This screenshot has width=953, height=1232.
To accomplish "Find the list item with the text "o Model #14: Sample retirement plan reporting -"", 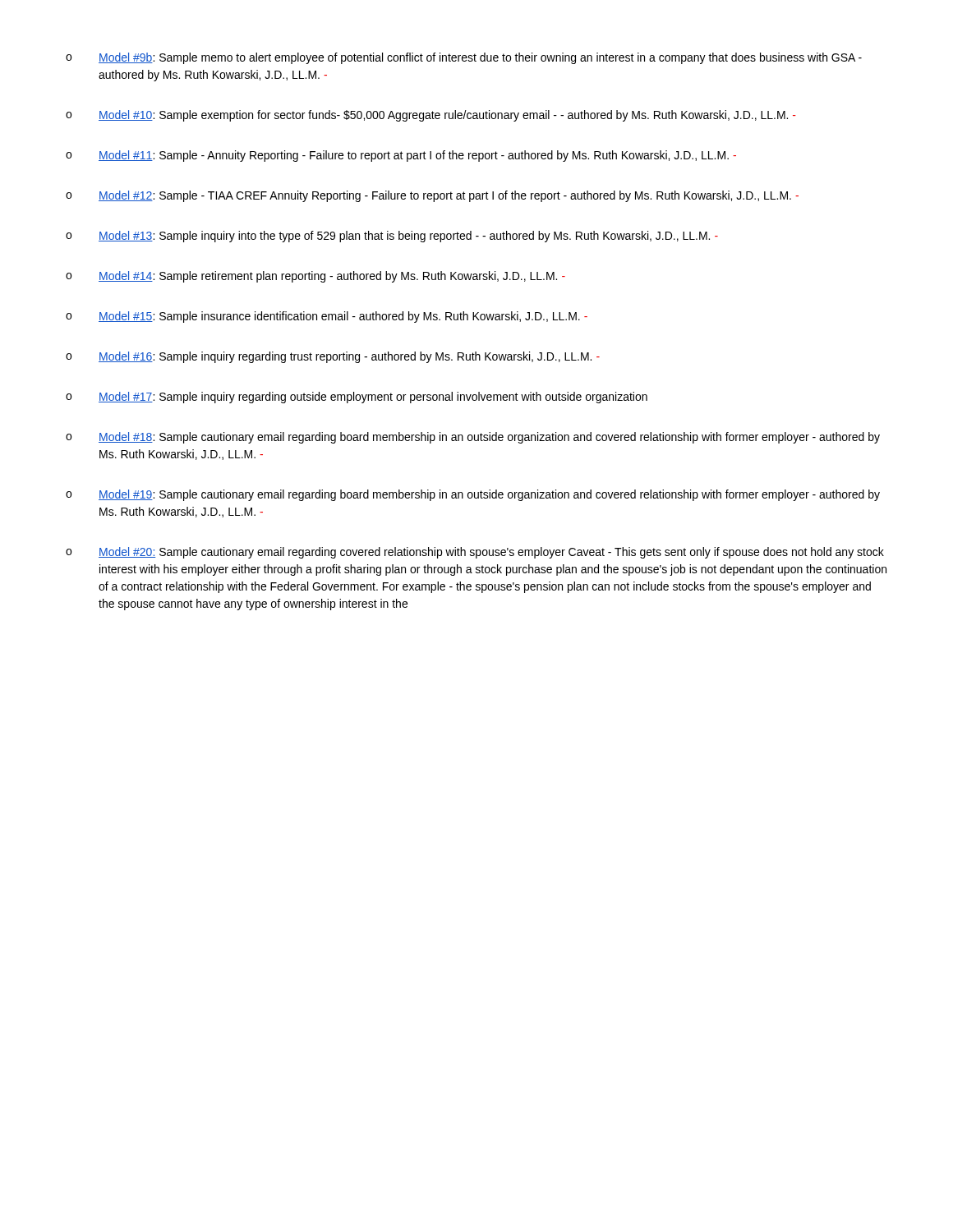I will 476,276.
